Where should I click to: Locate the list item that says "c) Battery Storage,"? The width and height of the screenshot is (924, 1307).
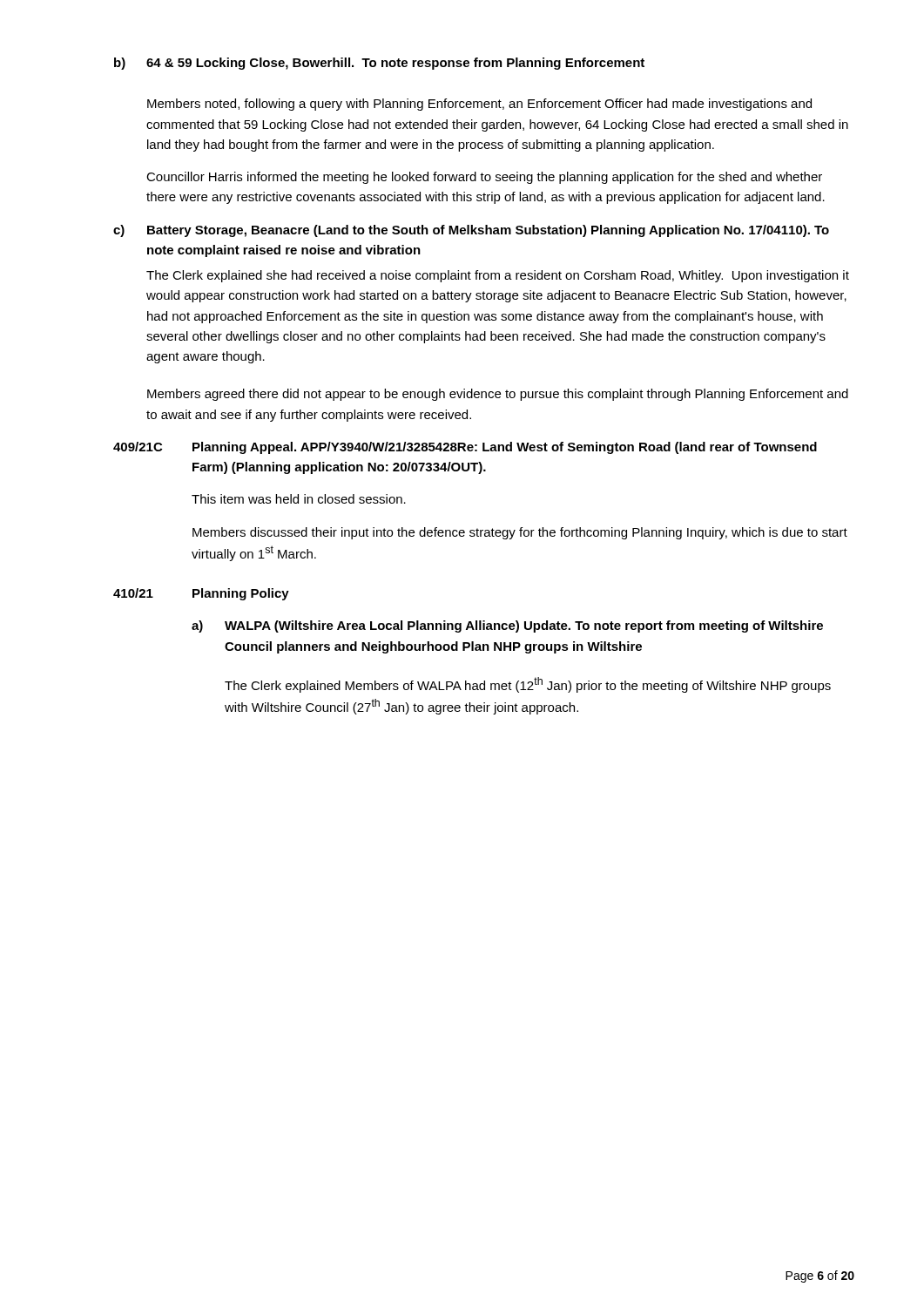click(x=484, y=299)
